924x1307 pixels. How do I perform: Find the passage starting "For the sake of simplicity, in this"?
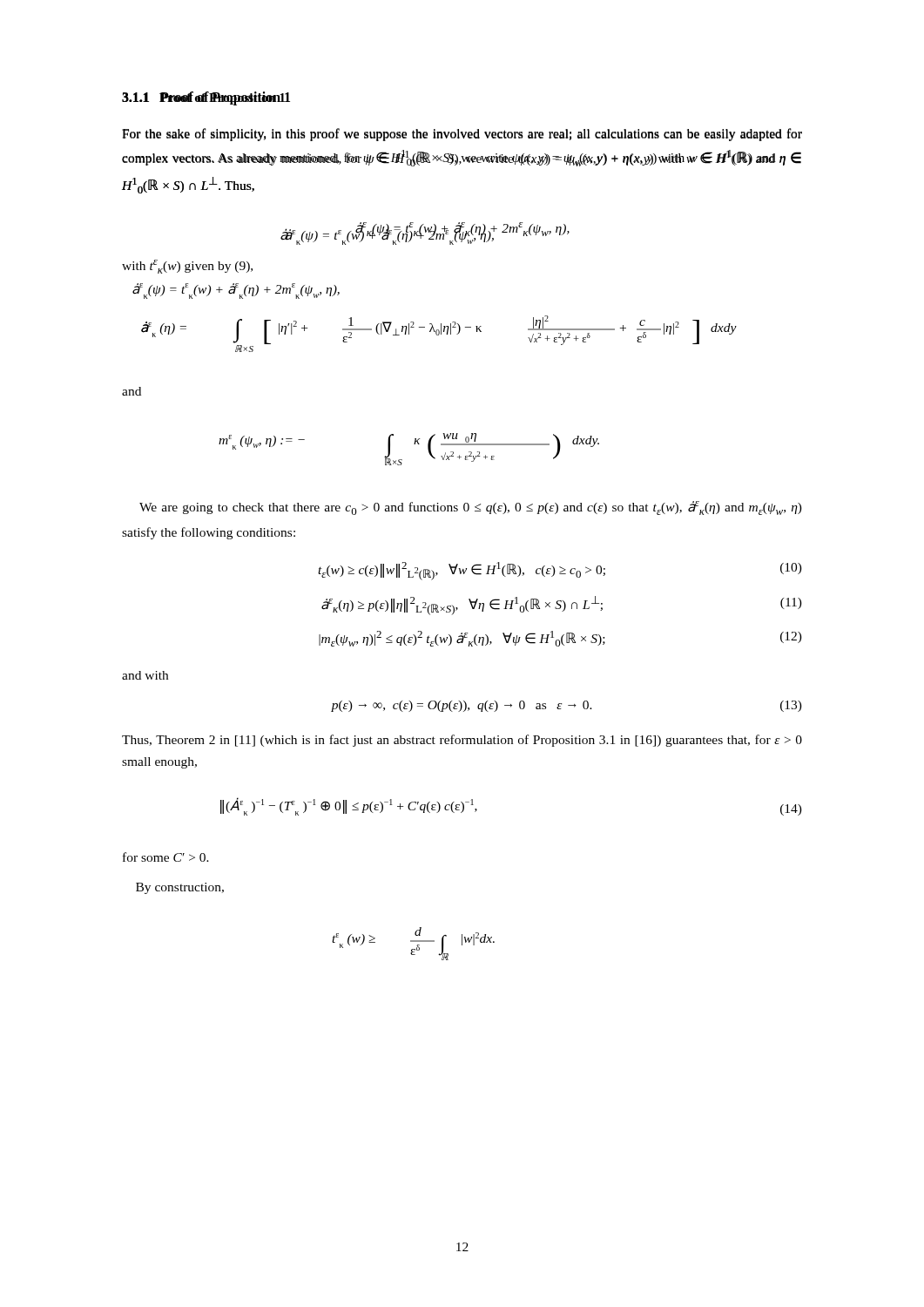pyautogui.click(x=462, y=161)
